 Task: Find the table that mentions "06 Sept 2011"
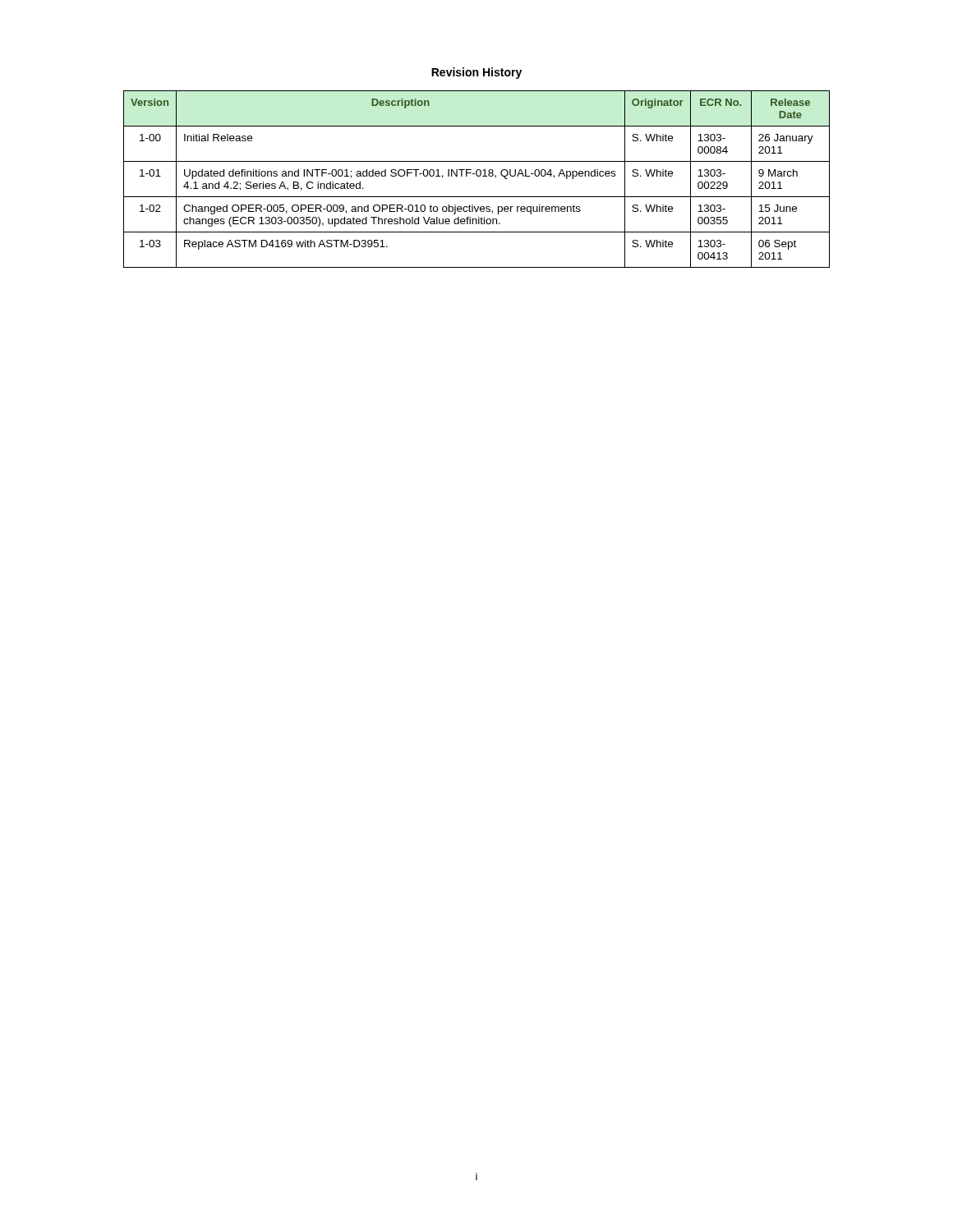pos(476,179)
